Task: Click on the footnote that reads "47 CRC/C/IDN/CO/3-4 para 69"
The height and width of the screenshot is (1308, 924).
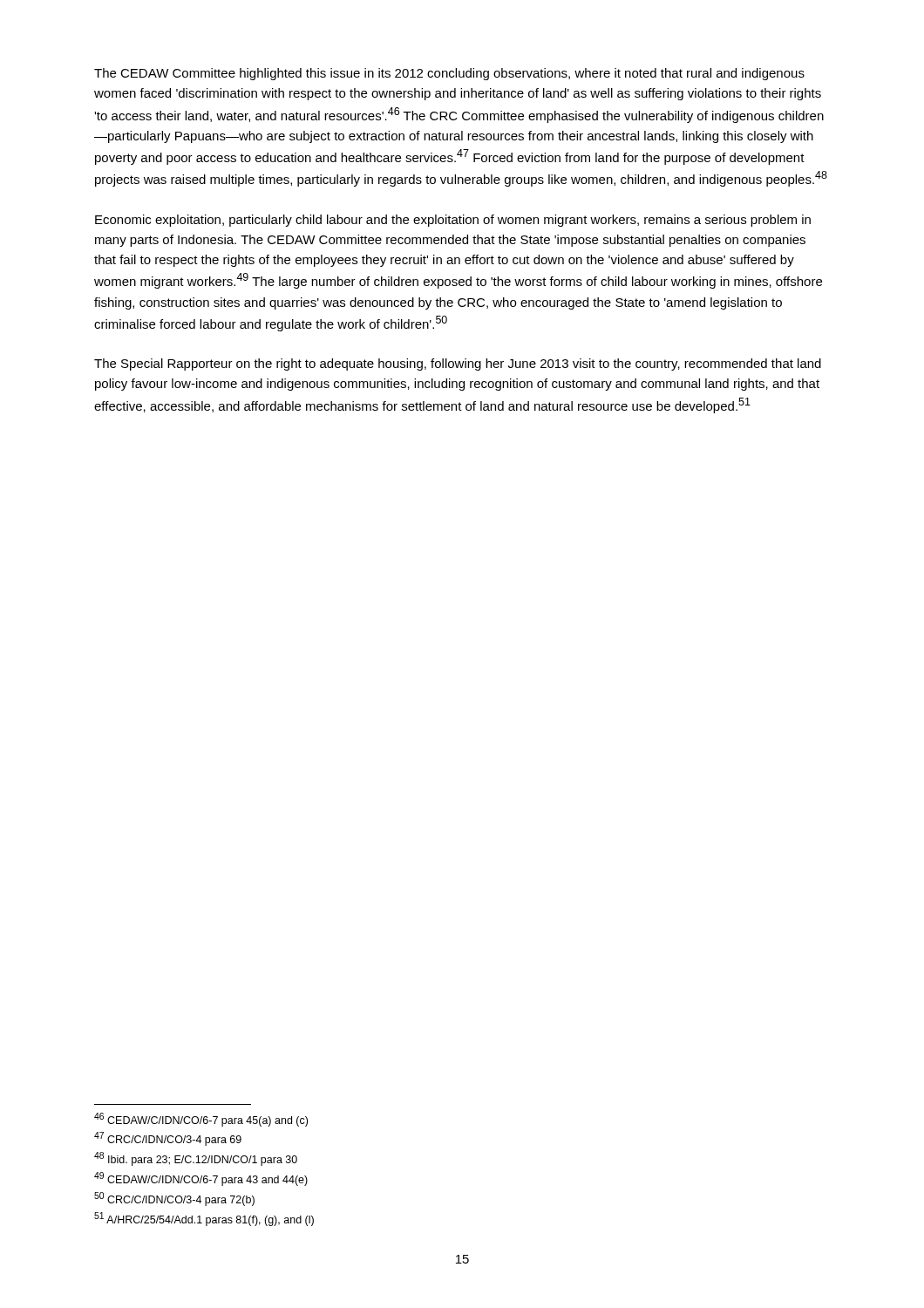Action: (168, 1139)
